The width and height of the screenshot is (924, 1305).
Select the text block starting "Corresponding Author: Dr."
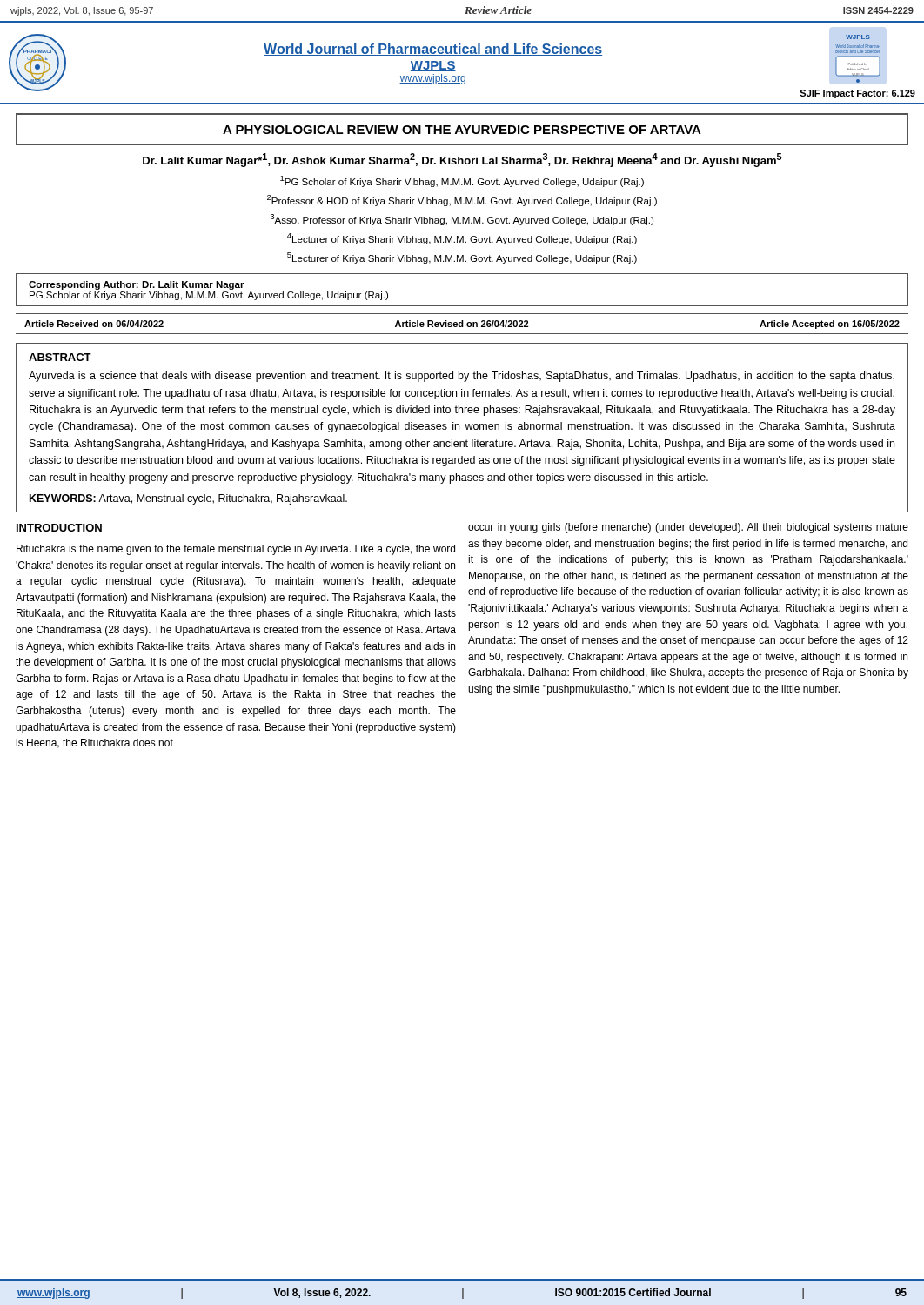[x=209, y=290]
